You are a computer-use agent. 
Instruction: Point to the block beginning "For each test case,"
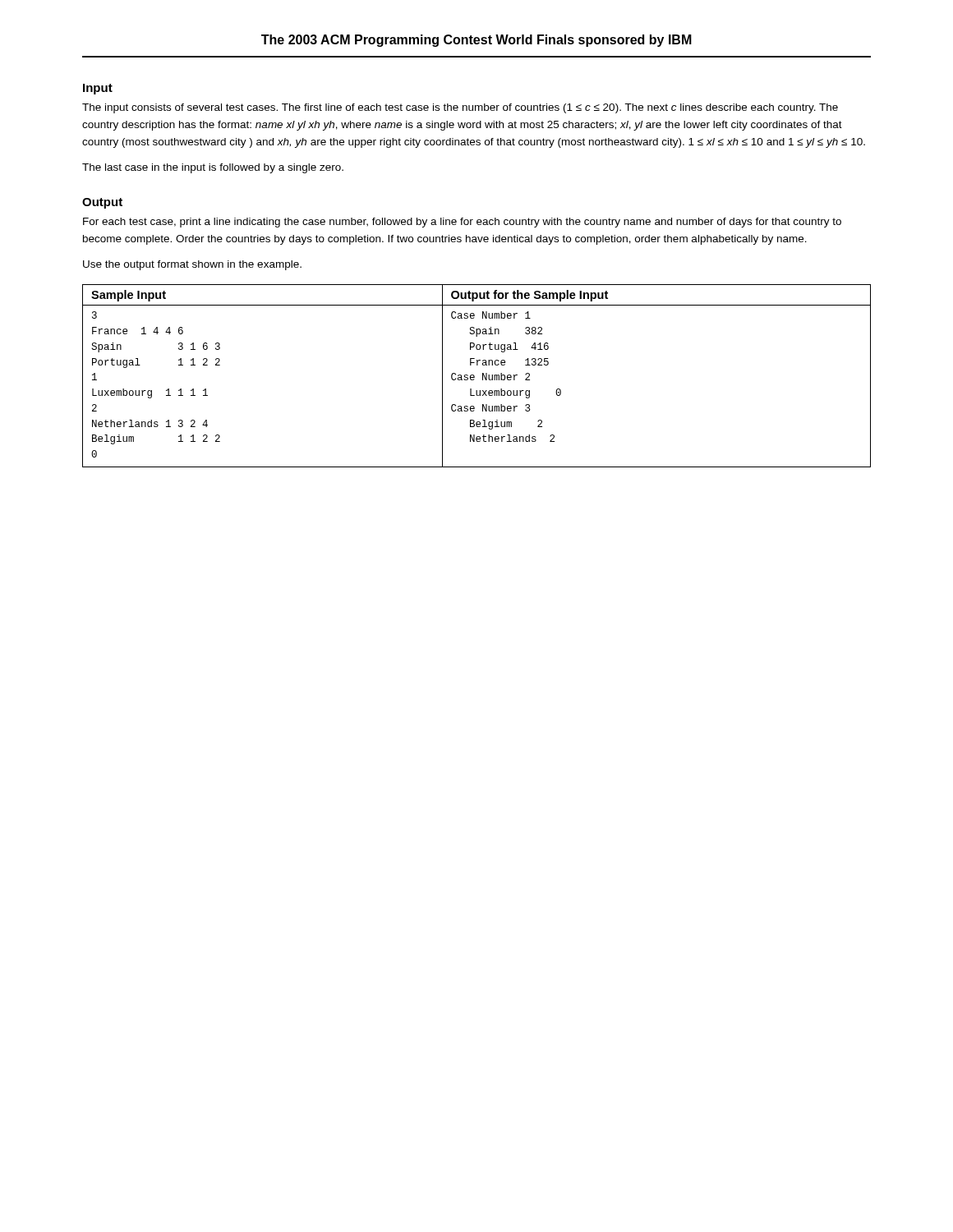pos(462,230)
